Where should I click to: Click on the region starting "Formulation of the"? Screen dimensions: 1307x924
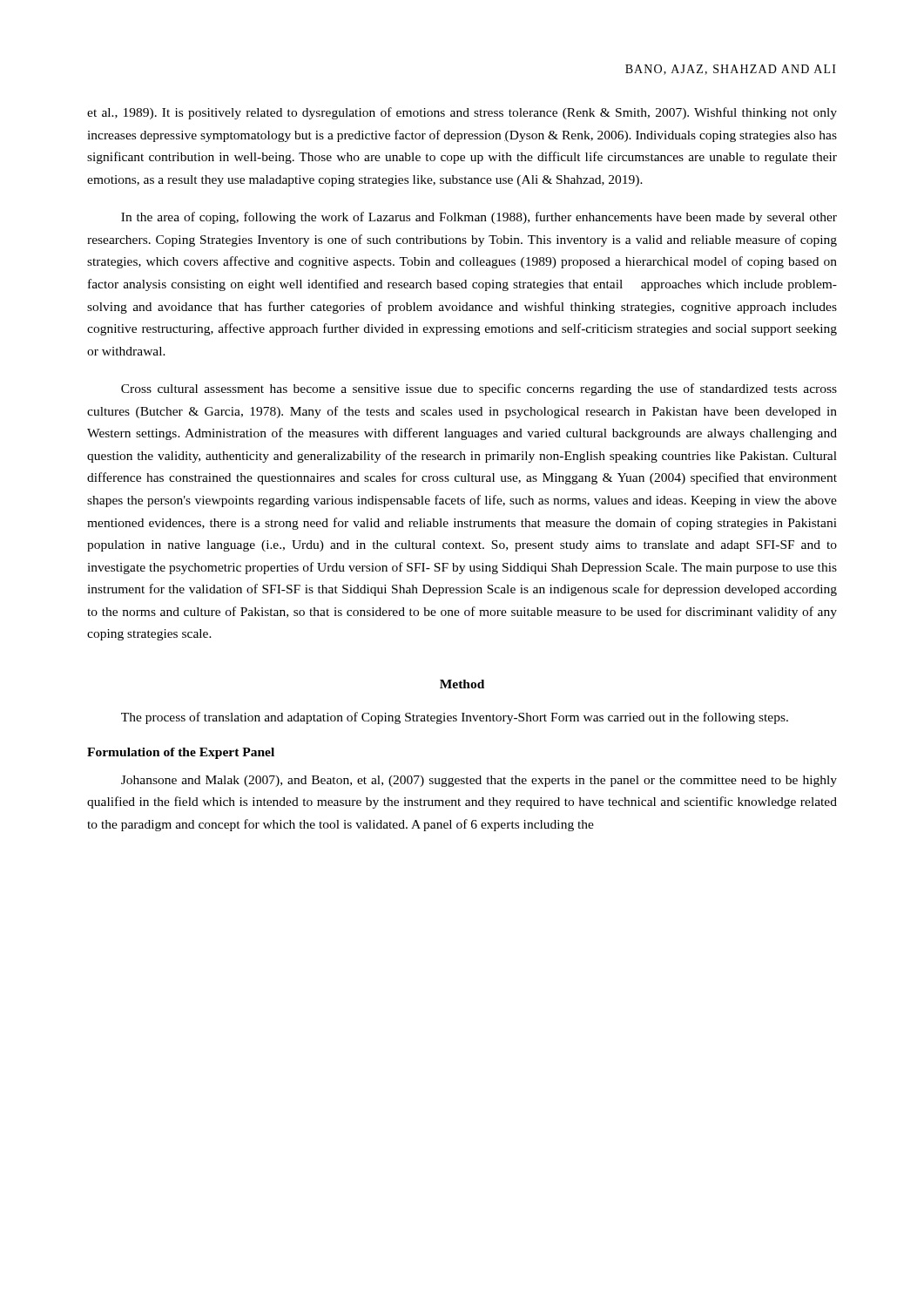coord(181,751)
